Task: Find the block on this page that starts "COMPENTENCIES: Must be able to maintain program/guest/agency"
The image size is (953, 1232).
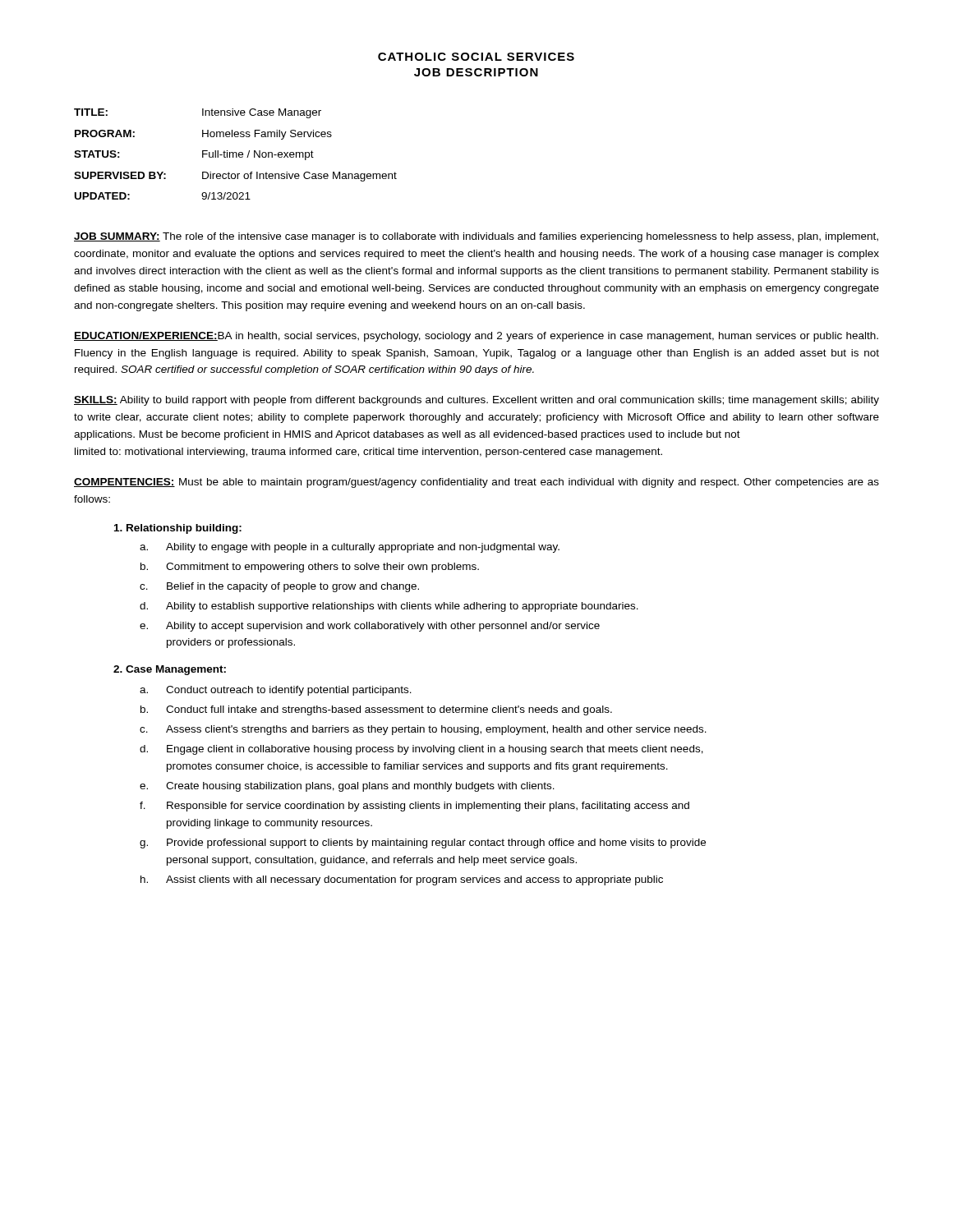Action: [476, 490]
